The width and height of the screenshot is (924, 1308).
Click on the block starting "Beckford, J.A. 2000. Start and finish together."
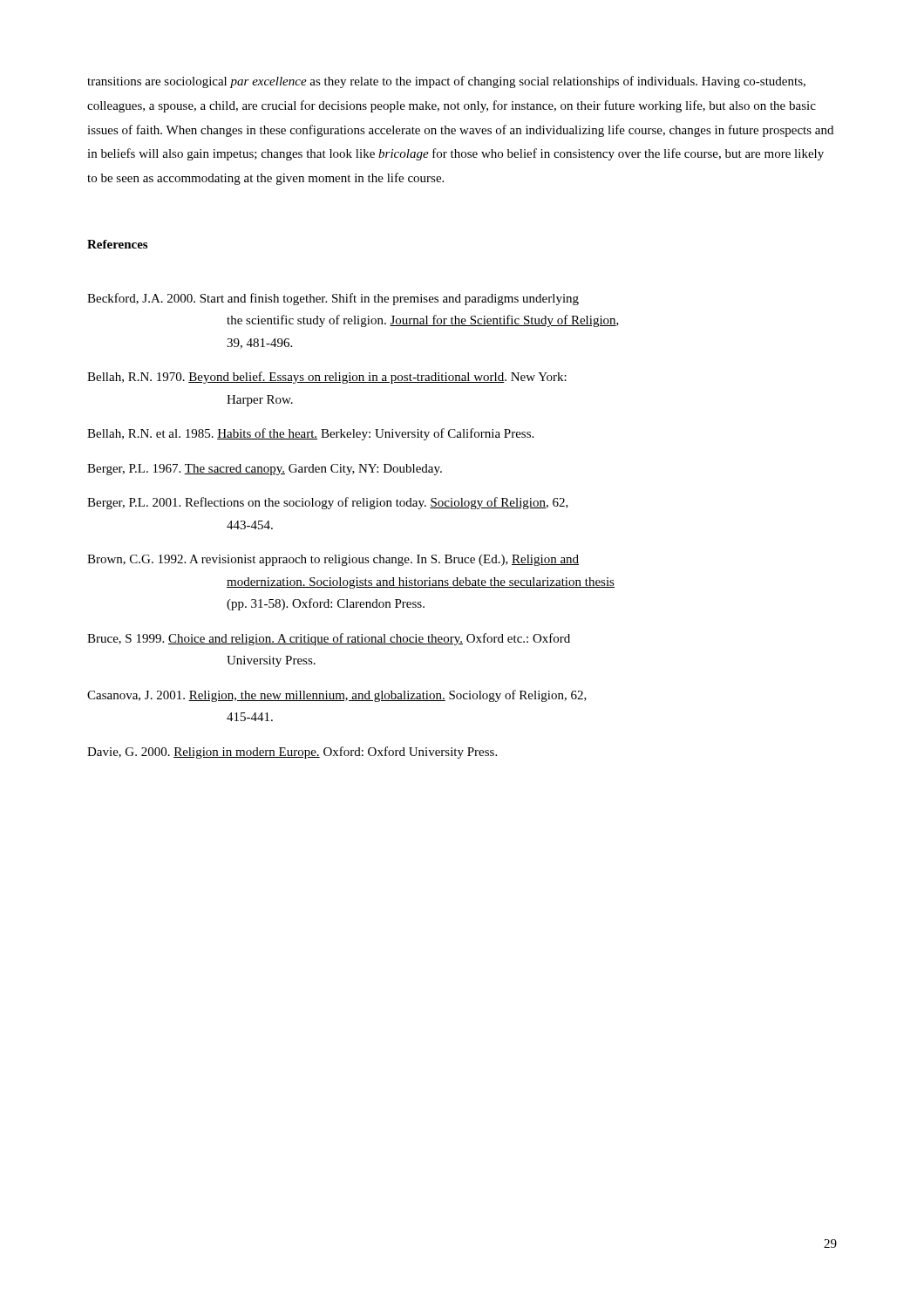click(462, 323)
